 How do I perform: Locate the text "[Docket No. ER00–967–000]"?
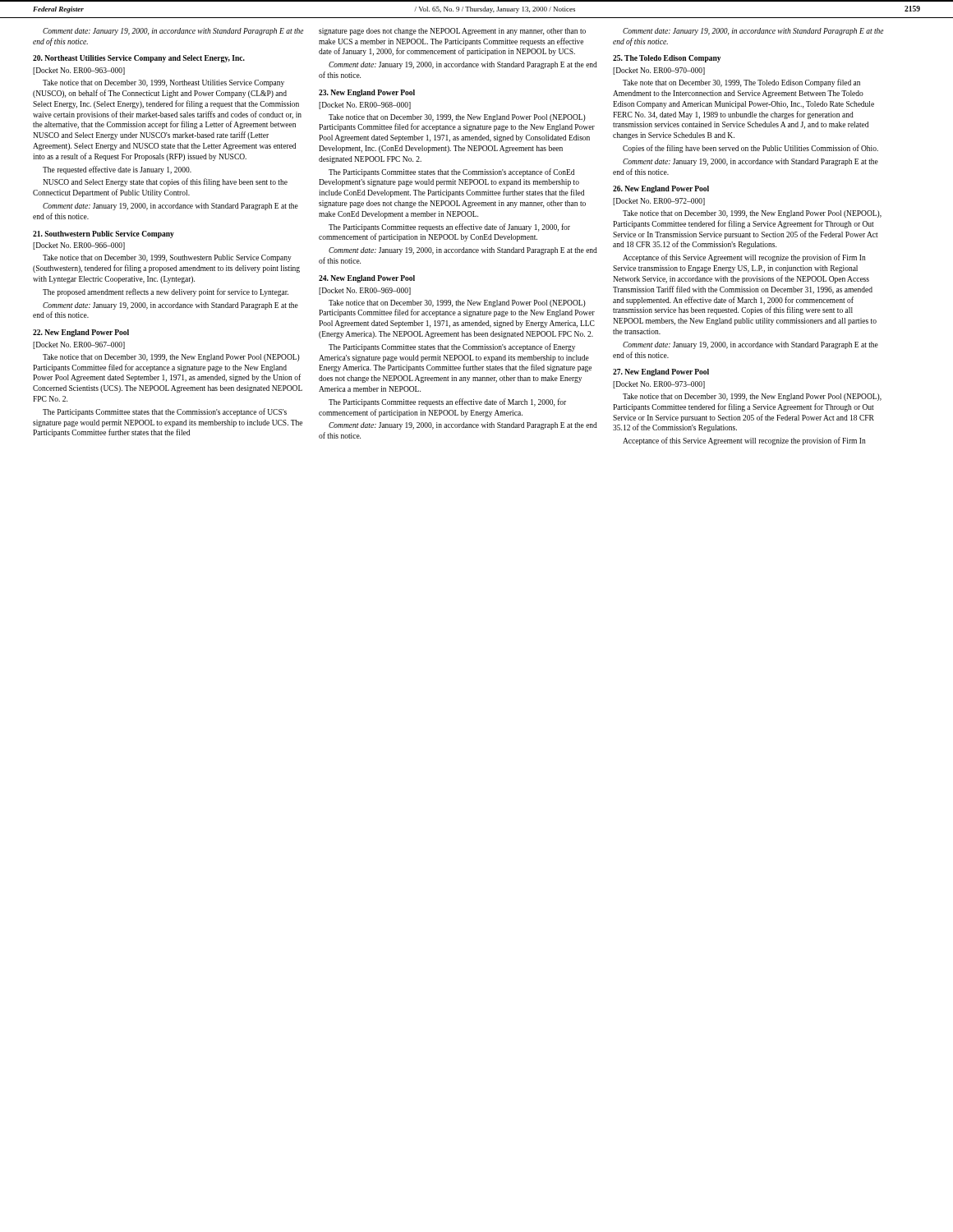pos(79,345)
